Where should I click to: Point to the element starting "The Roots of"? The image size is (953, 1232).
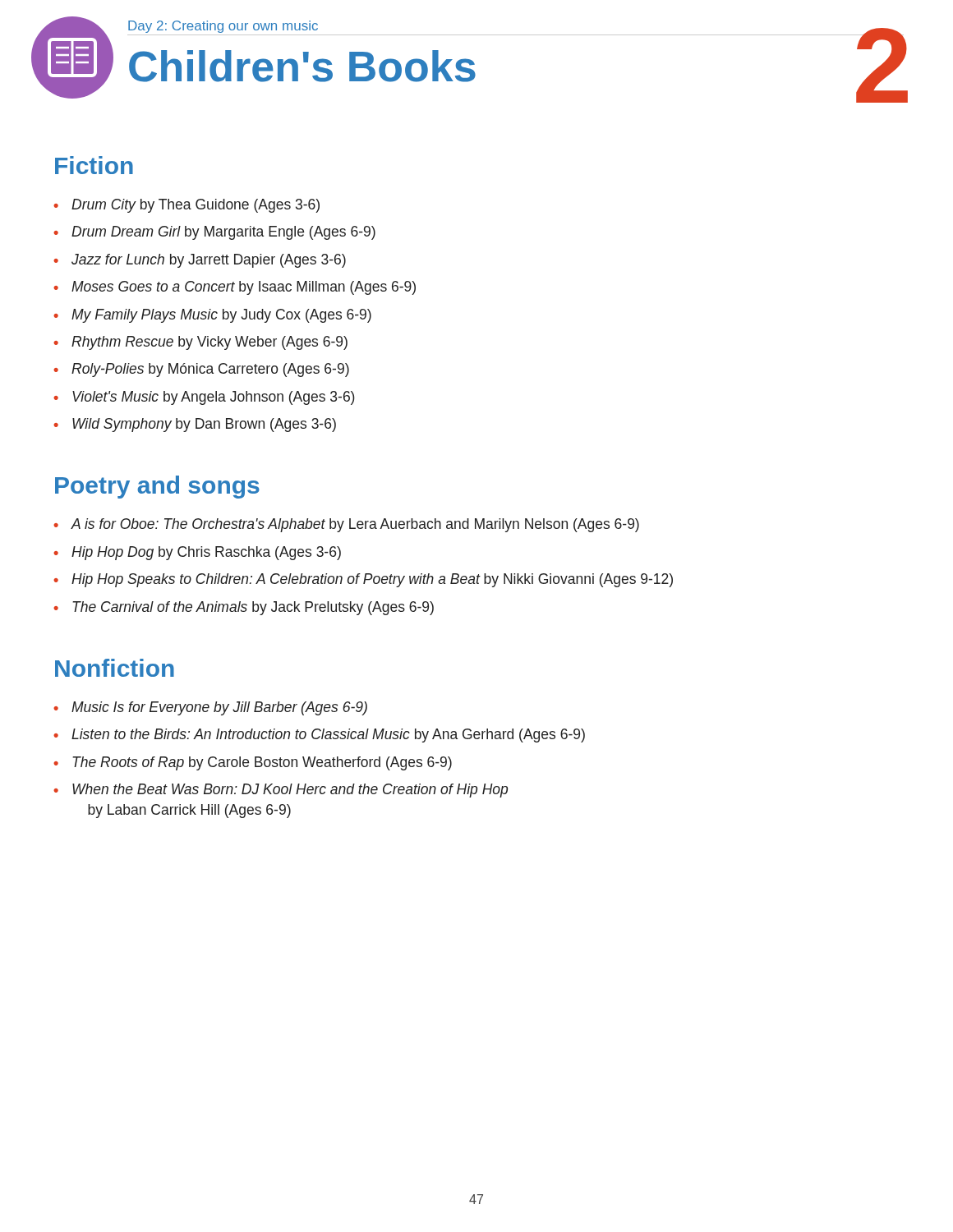(x=253, y=763)
